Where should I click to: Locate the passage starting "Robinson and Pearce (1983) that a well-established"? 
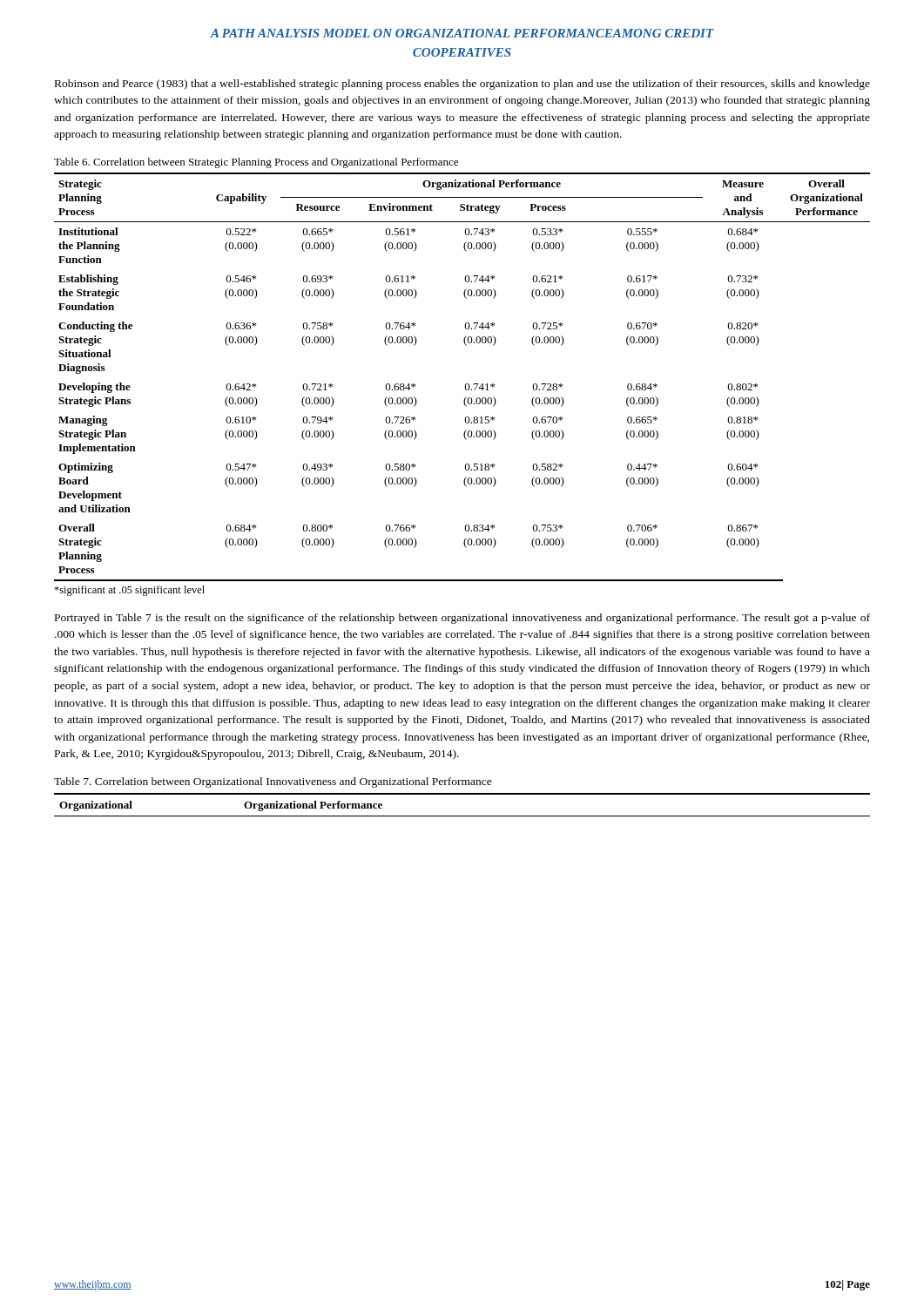(x=462, y=108)
